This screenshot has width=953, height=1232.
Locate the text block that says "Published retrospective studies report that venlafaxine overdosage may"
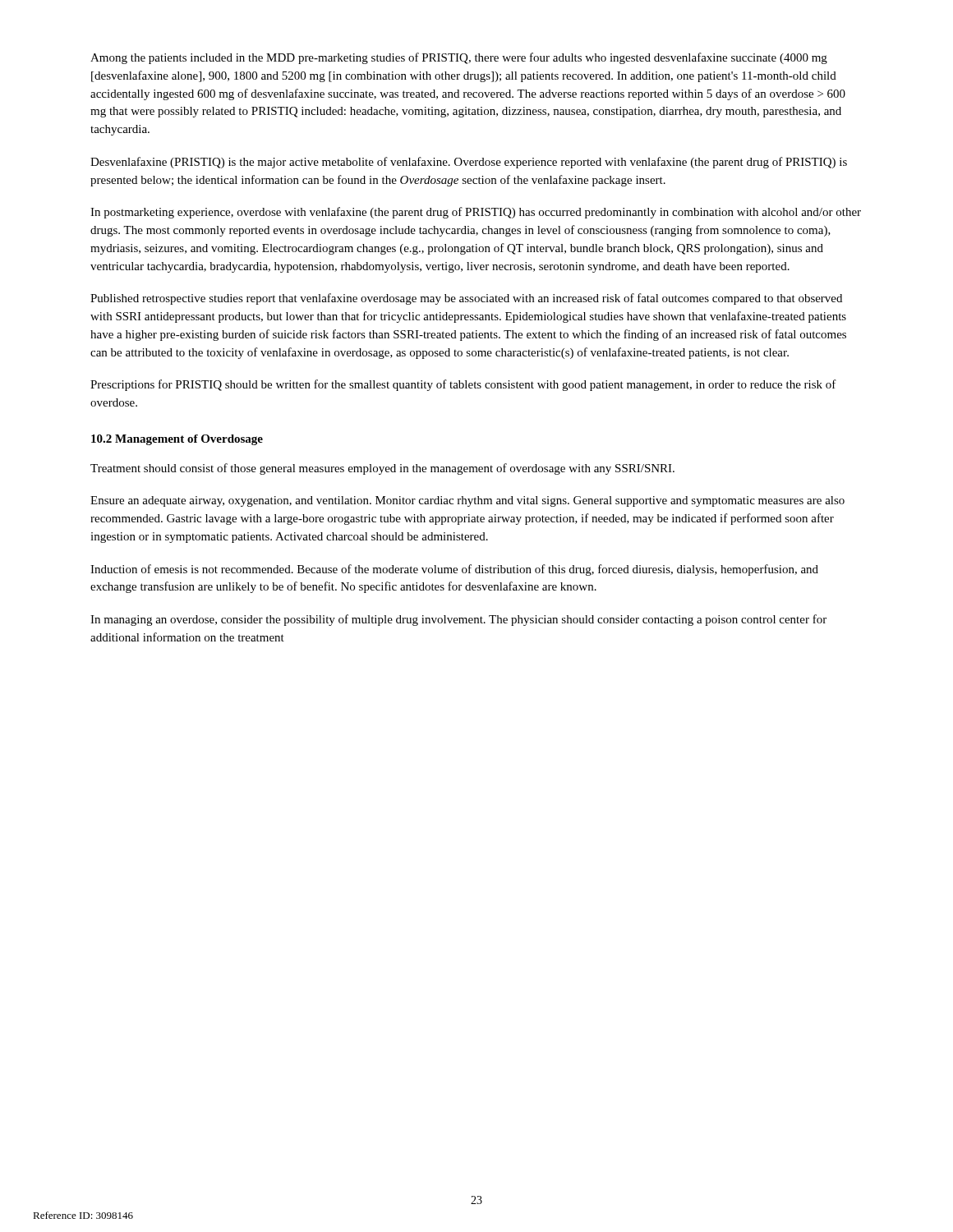469,325
